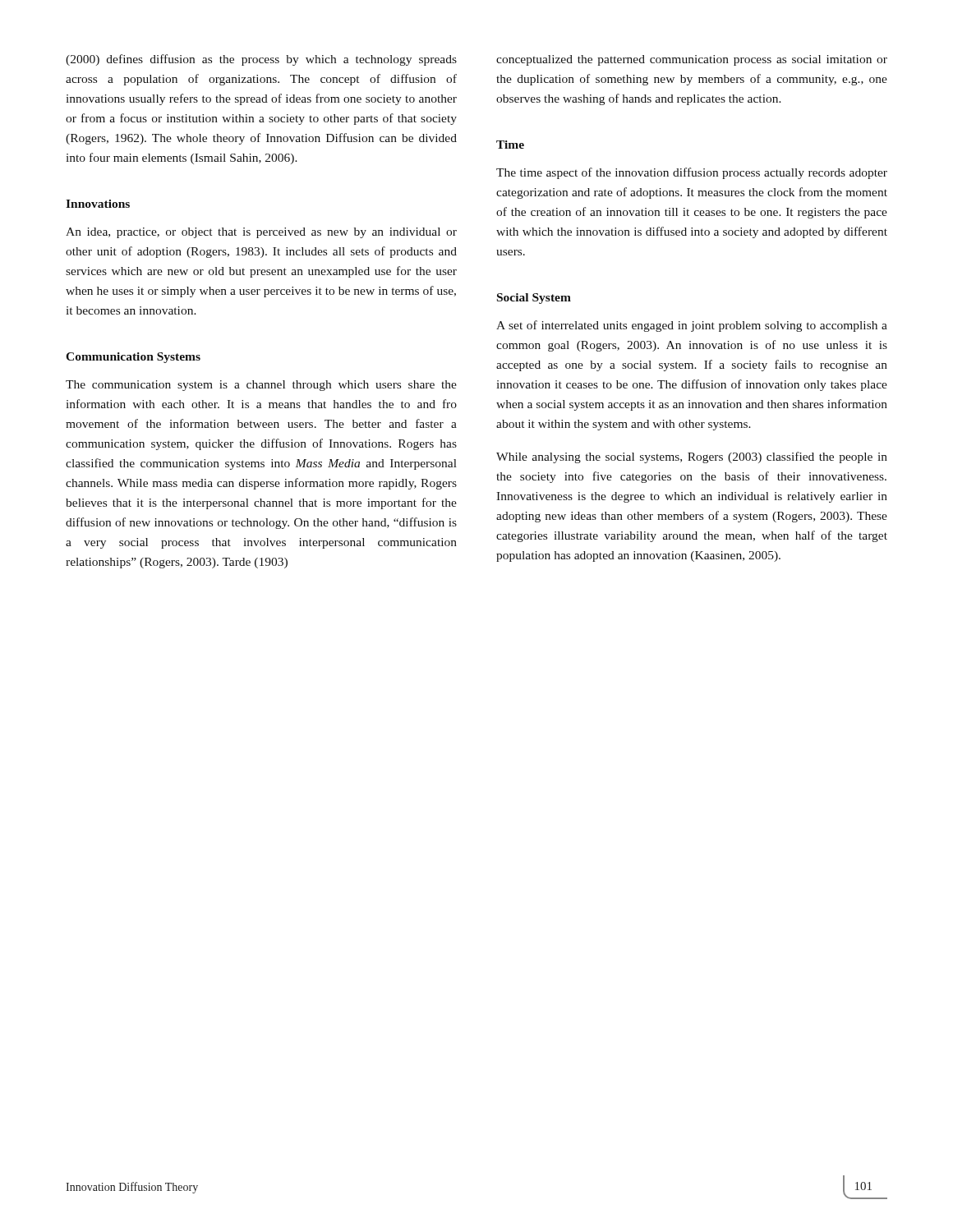Screen dimensions: 1232x953
Task: Select the text block starting "An idea, practice, or object that"
Action: point(261,271)
